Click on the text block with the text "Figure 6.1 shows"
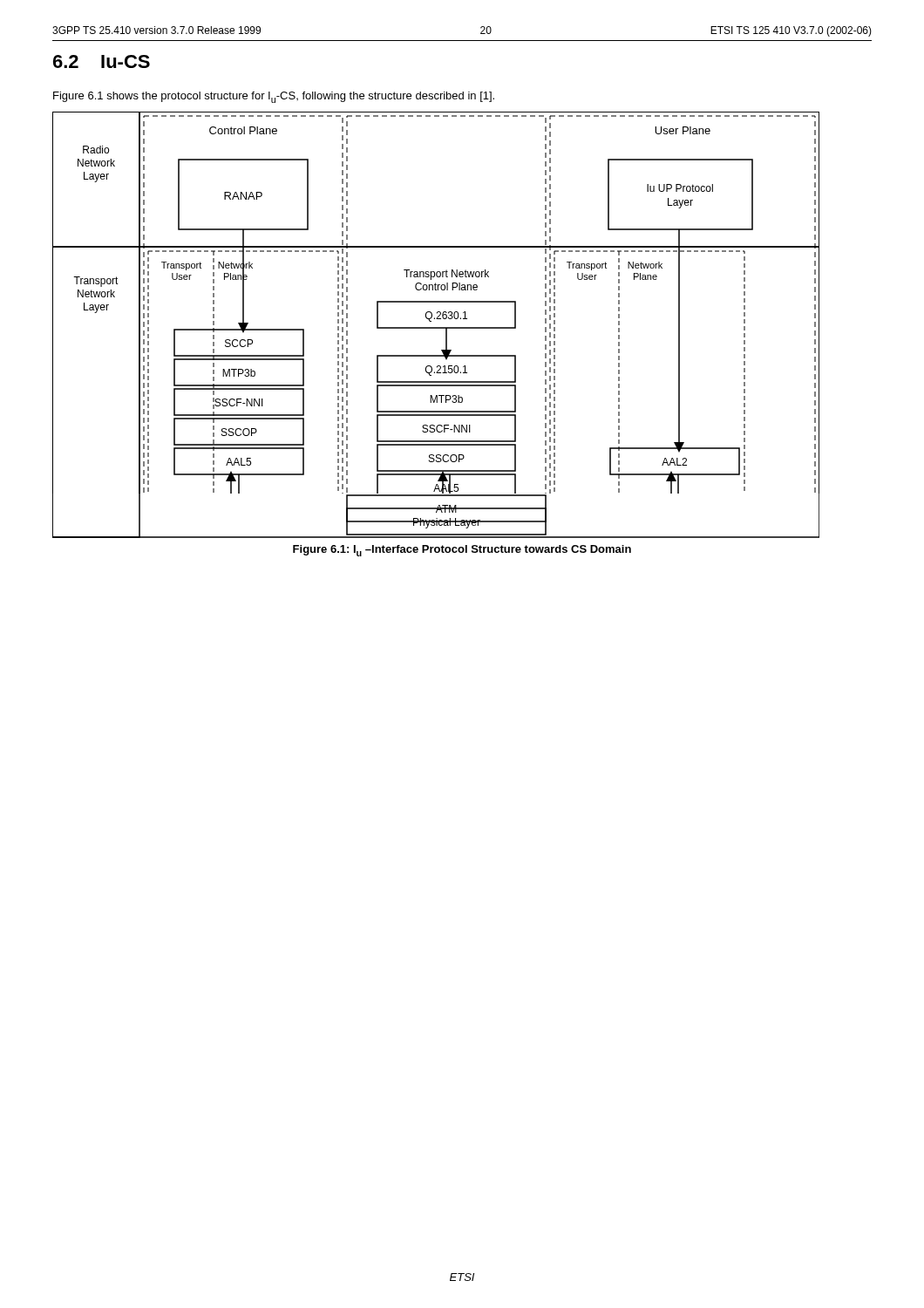Viewport: 924px width, 1308px height. coord(274,97)
